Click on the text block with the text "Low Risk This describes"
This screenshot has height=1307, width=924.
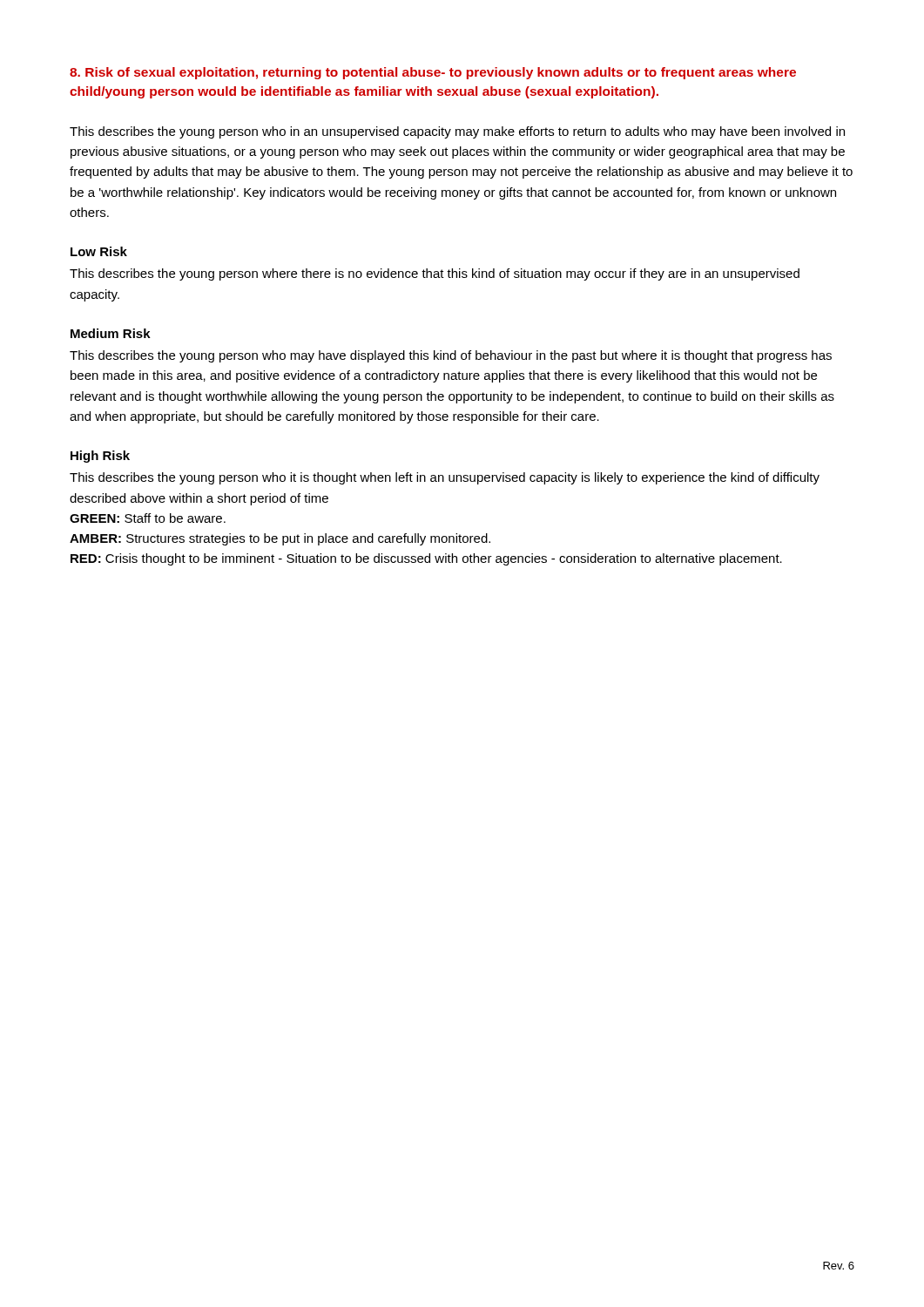462,273
